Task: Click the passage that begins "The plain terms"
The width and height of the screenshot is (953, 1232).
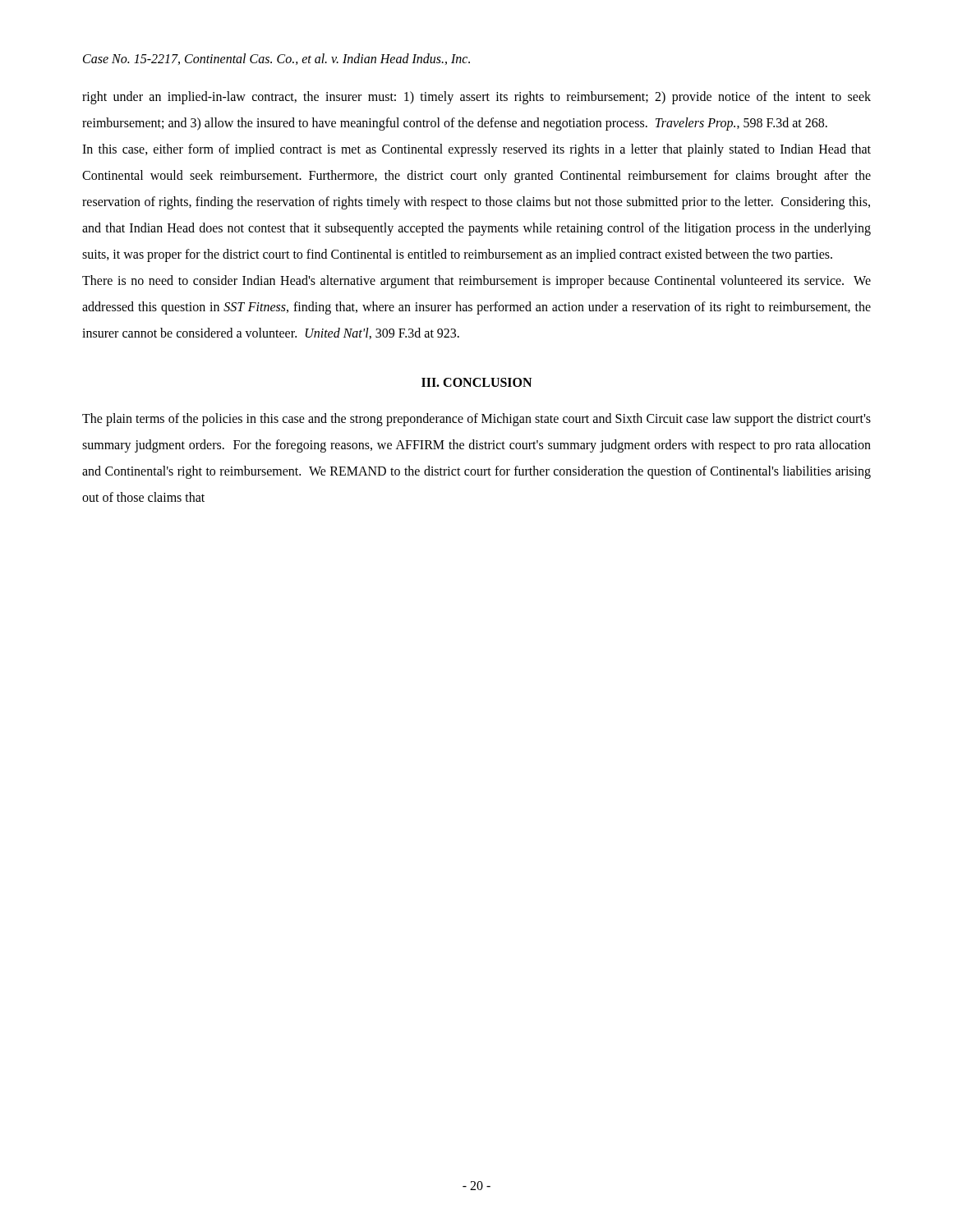Action: [476, 458]
